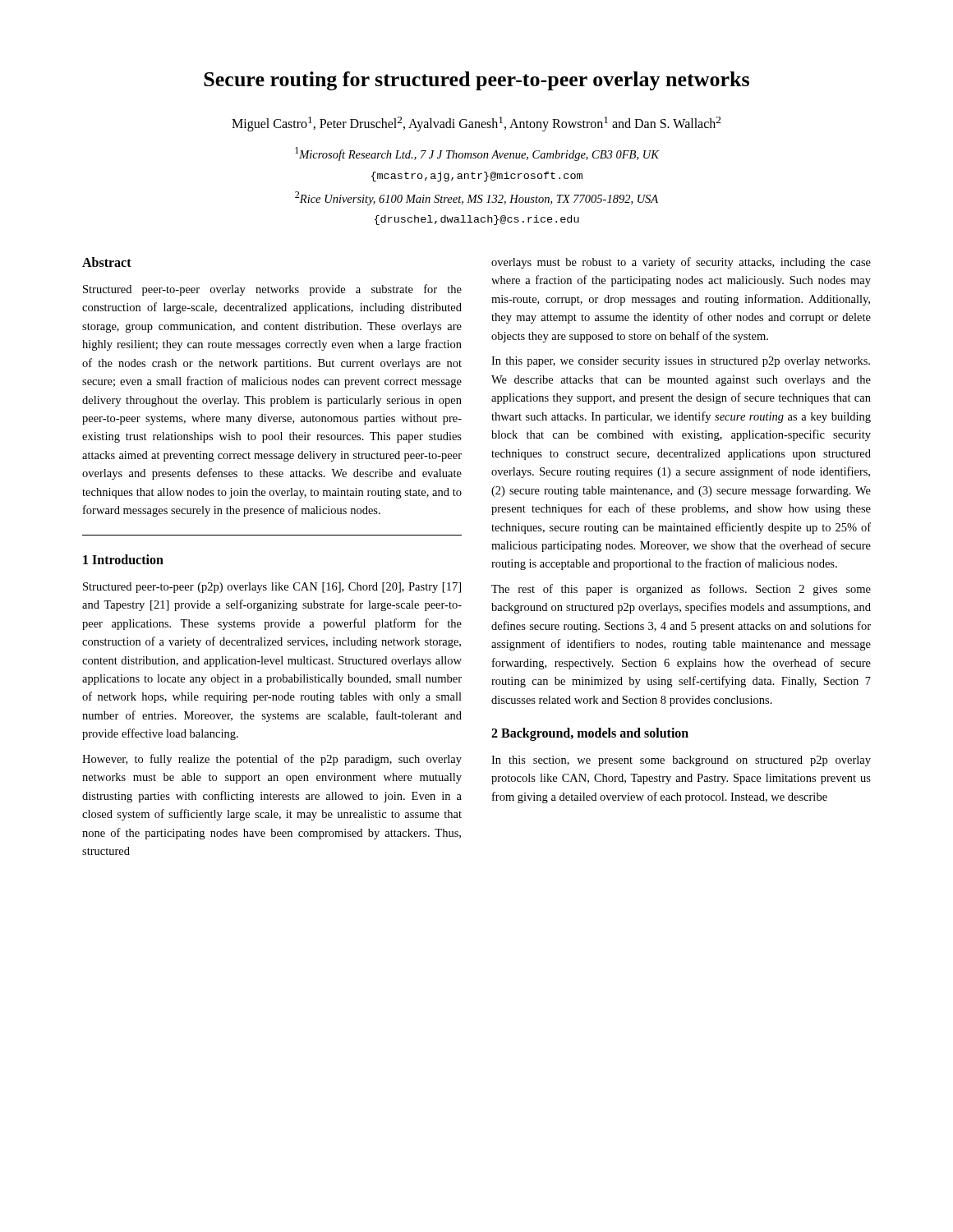Point to the text starting "In this section, we present some background on"
Screen dimensions: 1232x953
tap(681, 778)
